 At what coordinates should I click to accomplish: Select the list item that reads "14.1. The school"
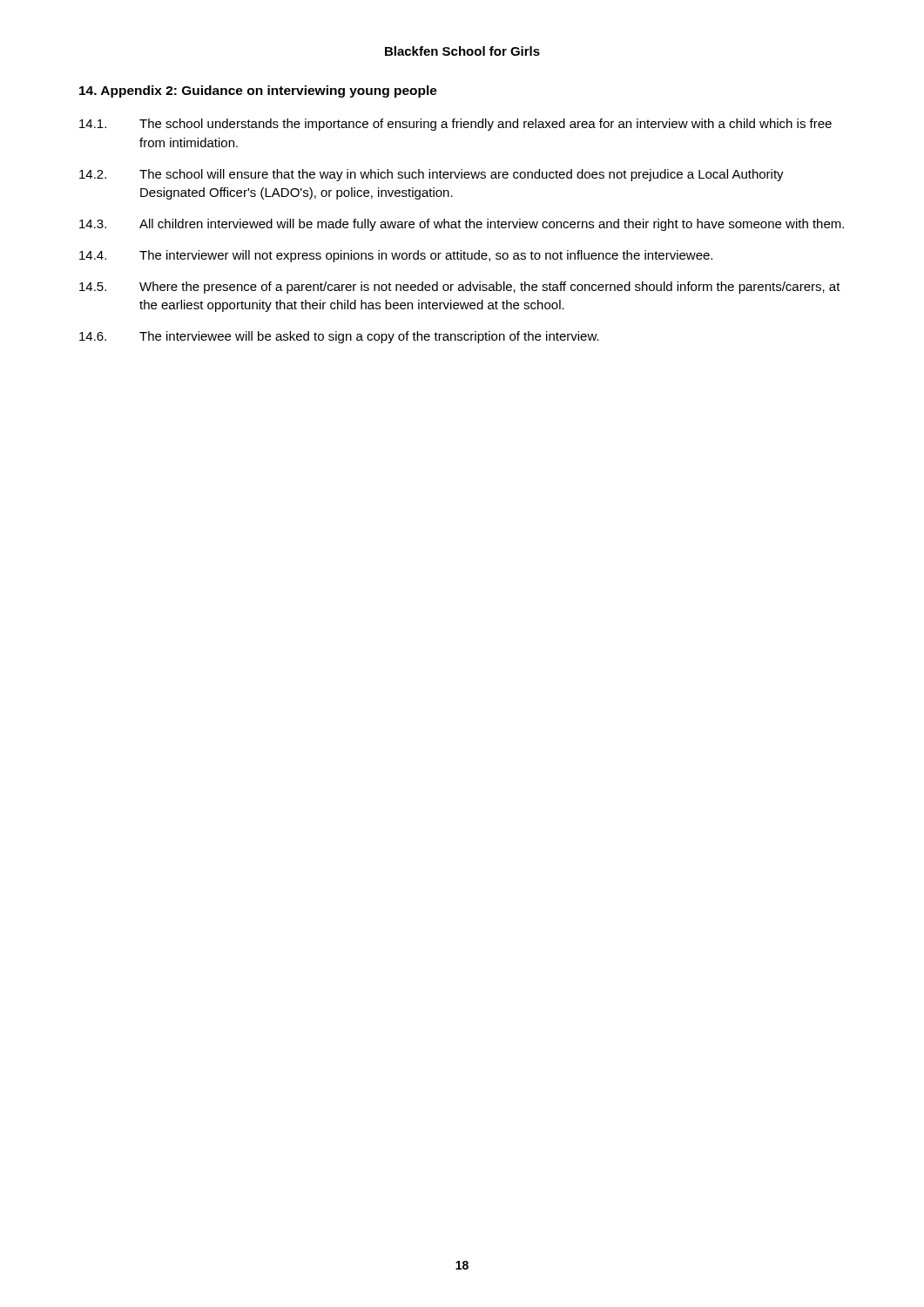click(462, 133)
